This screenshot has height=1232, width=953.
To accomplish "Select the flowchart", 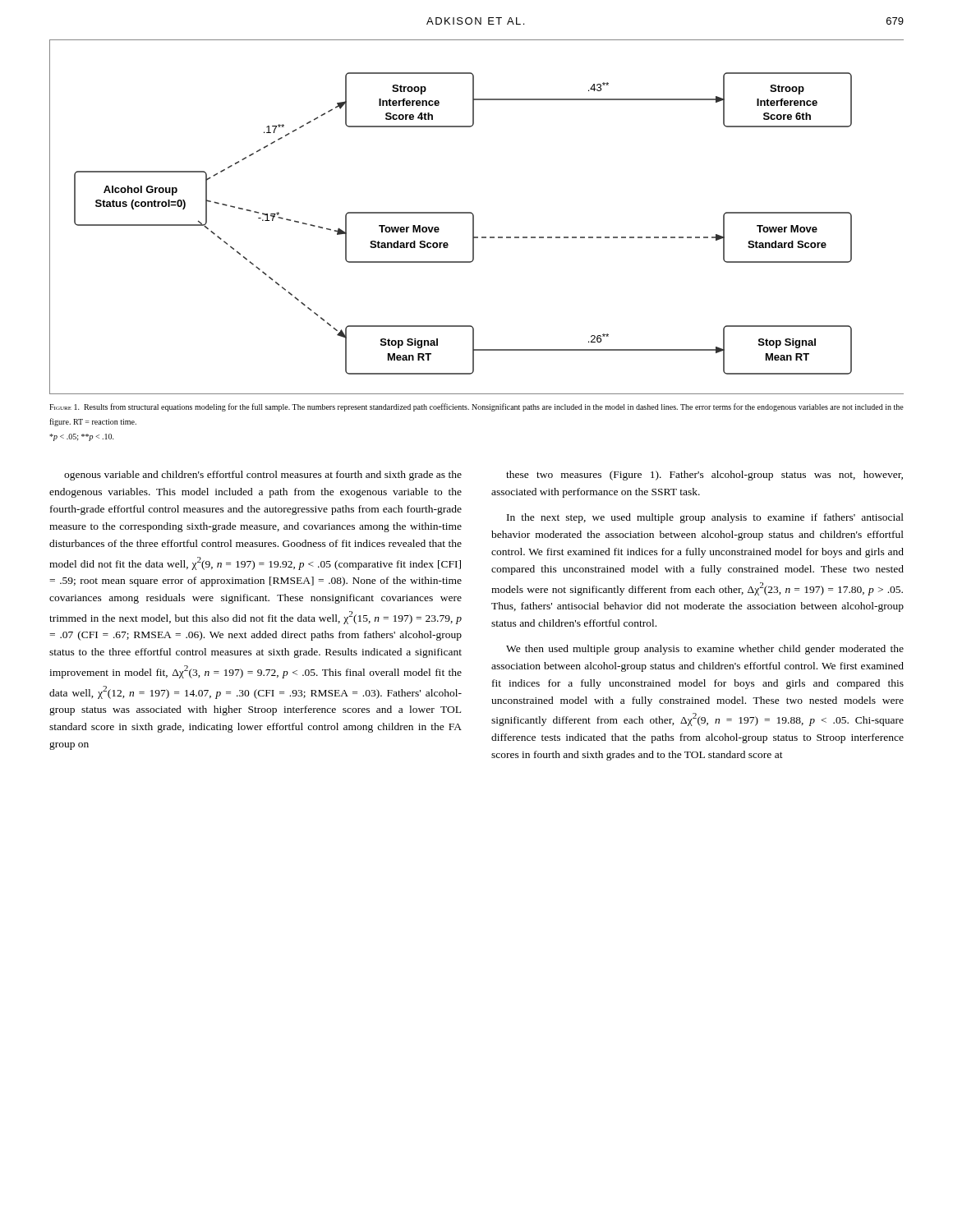I will pyautogui.click(x=476, y=217).
